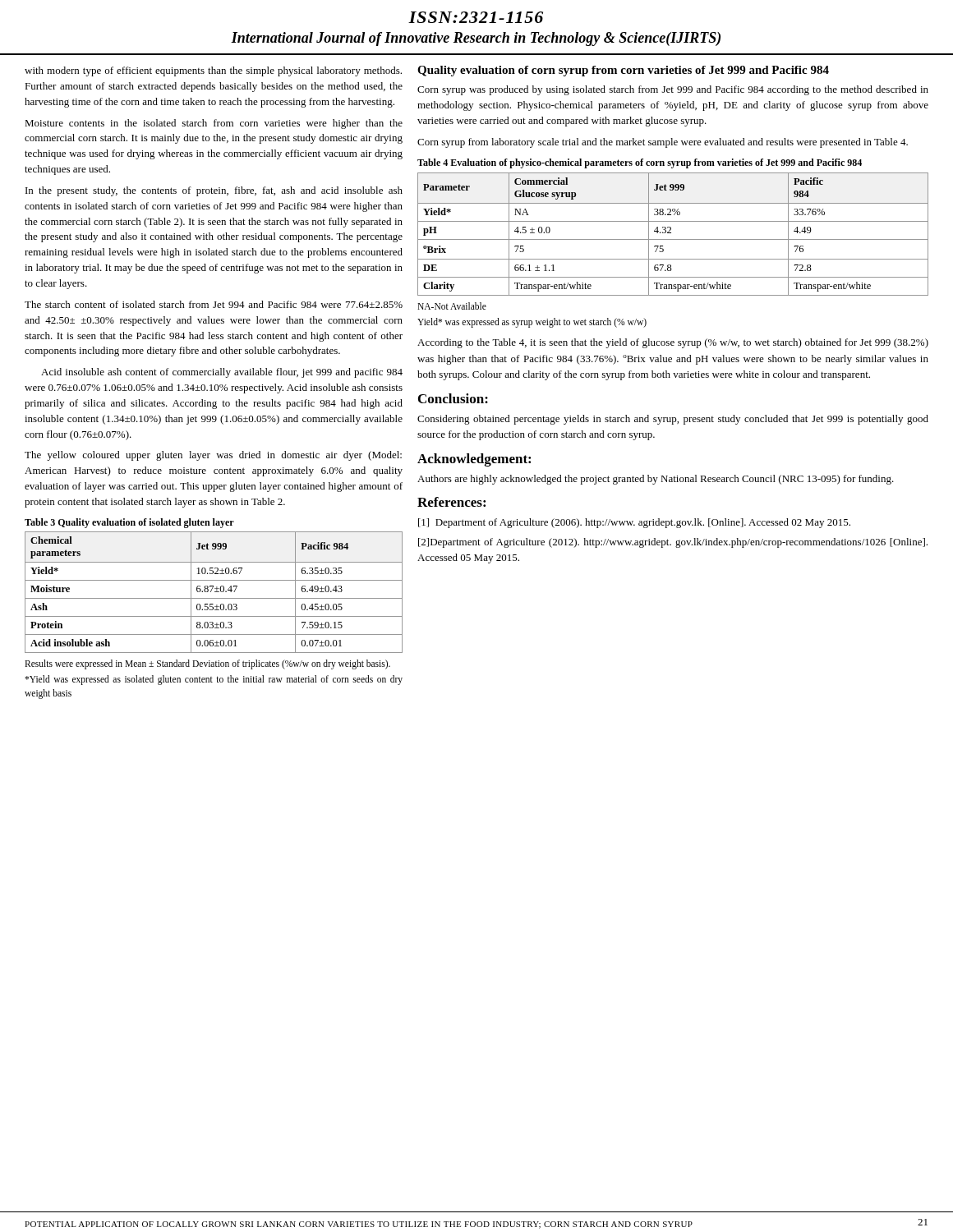
Task: Select the region starting "According to the Table"
Action: [x=673, y=359]
